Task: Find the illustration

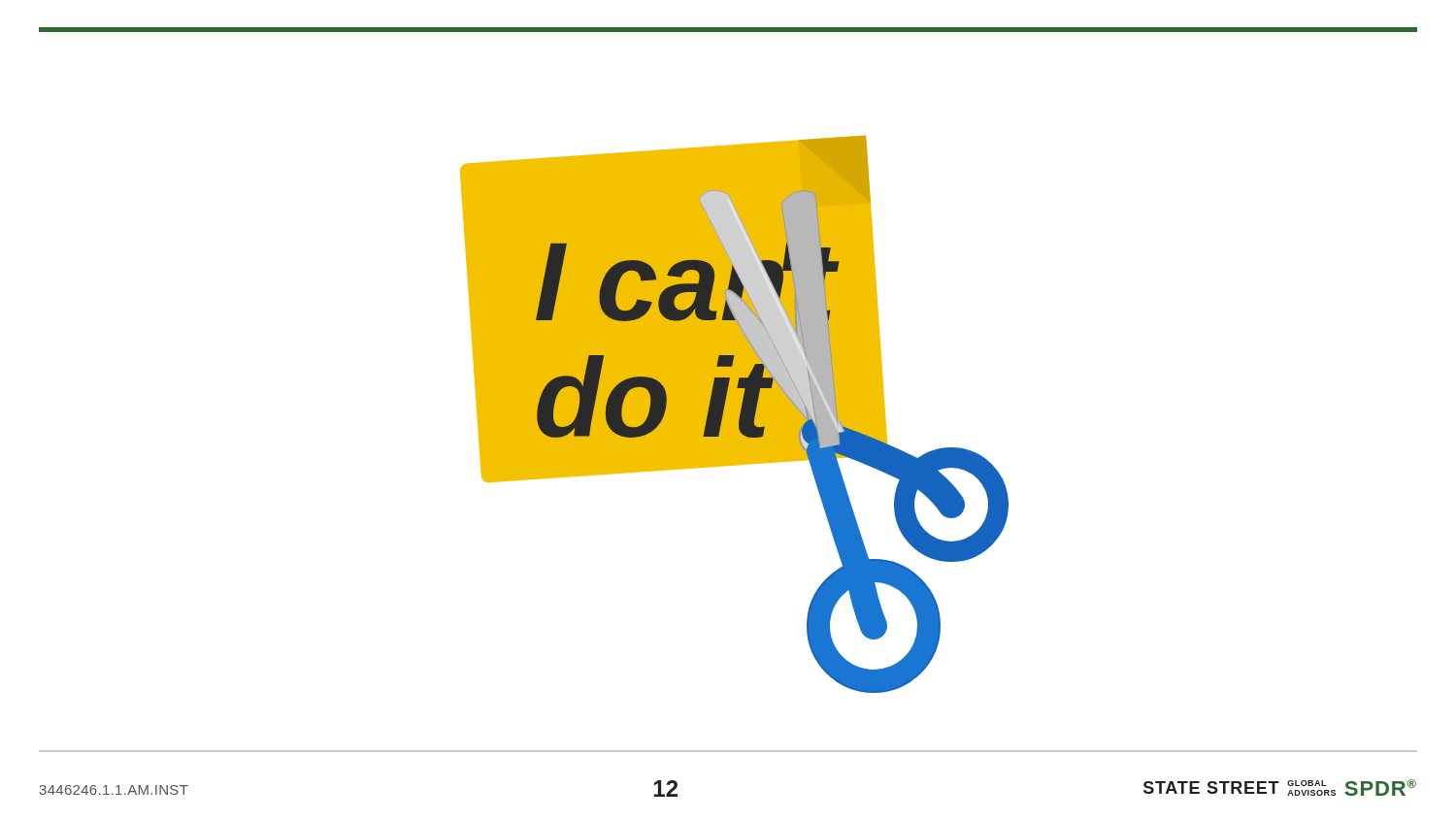Action: point(728,398)
